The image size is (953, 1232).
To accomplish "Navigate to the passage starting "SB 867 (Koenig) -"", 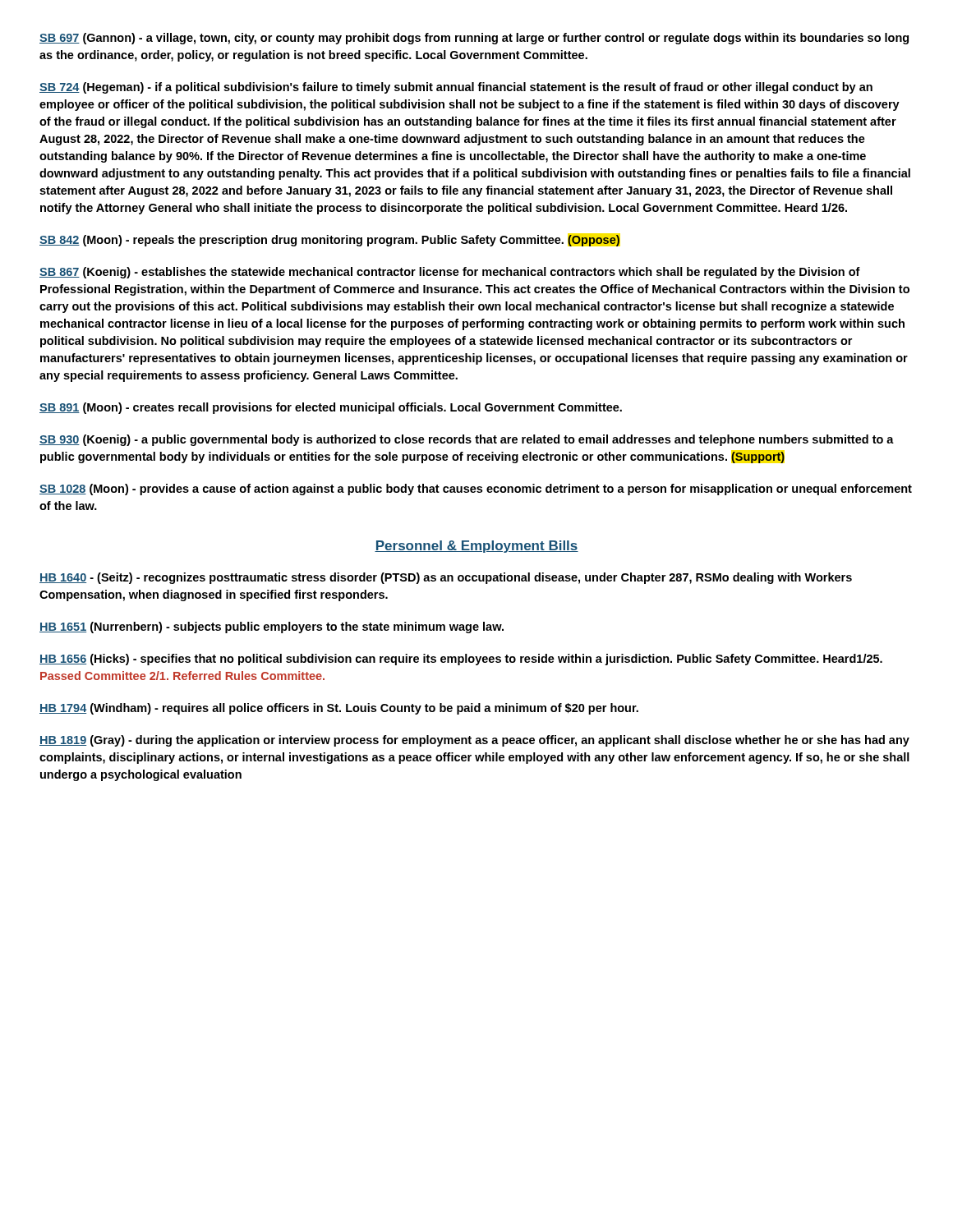I will tap(475, 324).
